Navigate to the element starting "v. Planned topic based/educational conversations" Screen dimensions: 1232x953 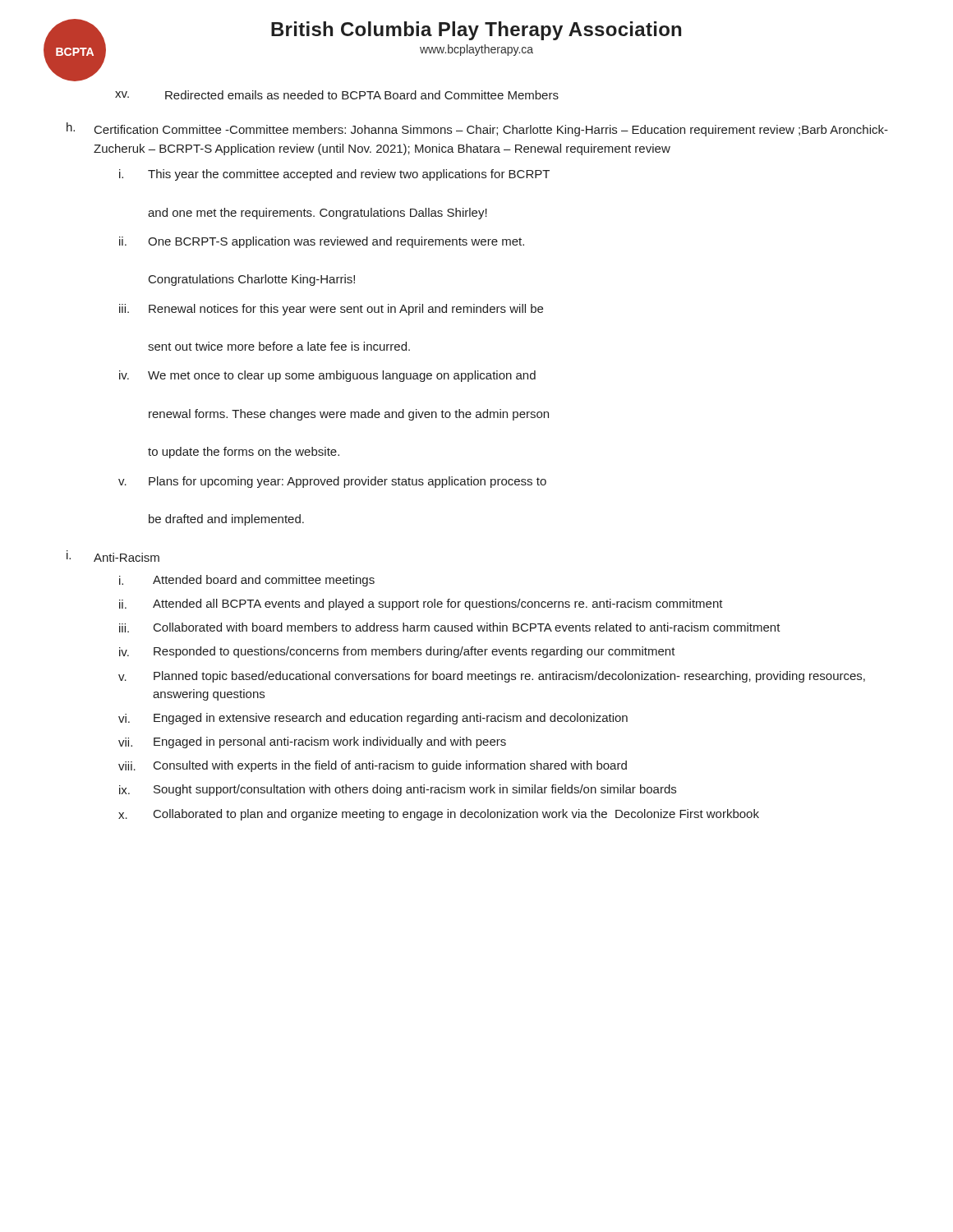pyautogui.click(x=511, y=685)
